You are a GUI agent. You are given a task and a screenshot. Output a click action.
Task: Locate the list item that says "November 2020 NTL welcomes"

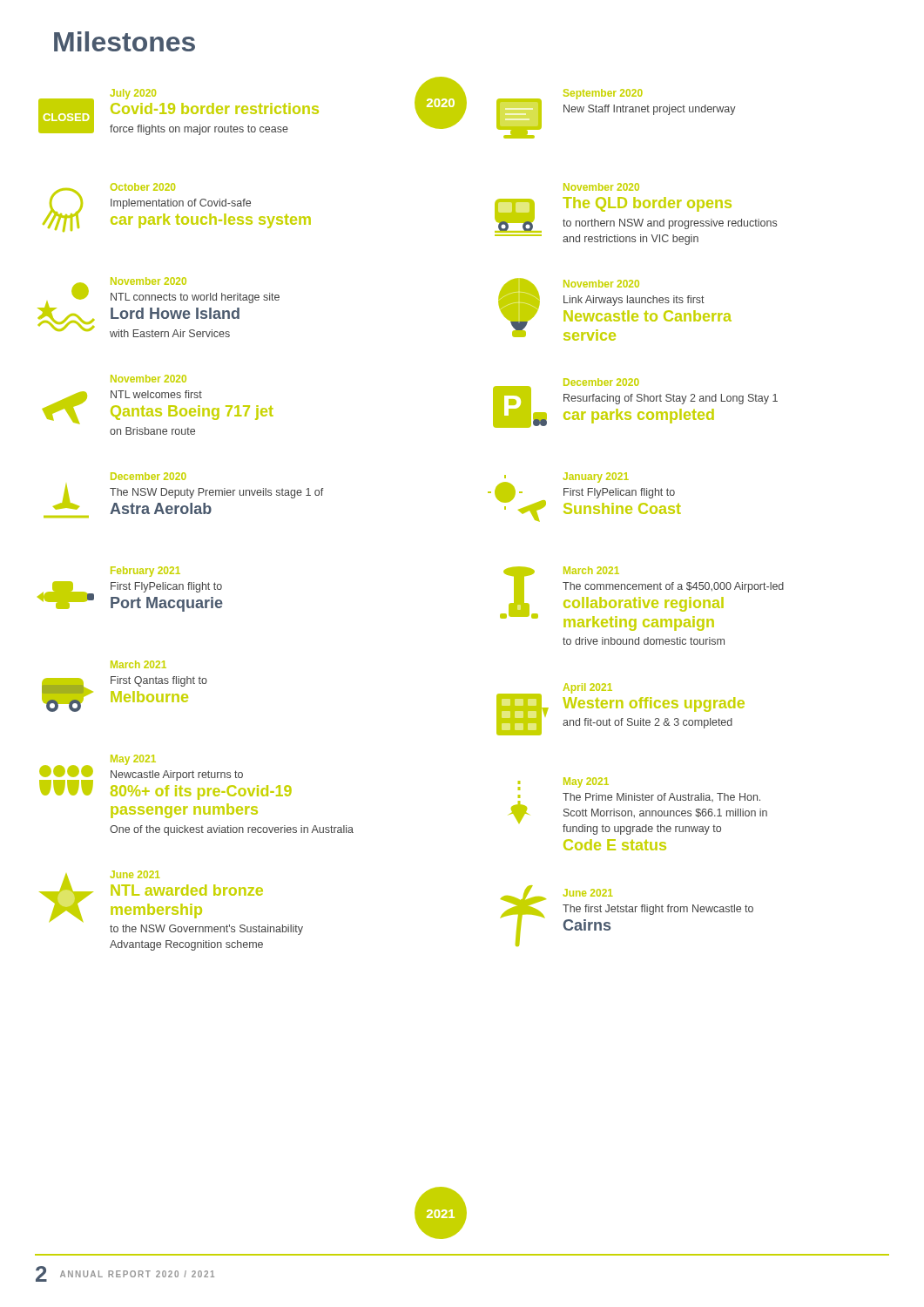218,406
